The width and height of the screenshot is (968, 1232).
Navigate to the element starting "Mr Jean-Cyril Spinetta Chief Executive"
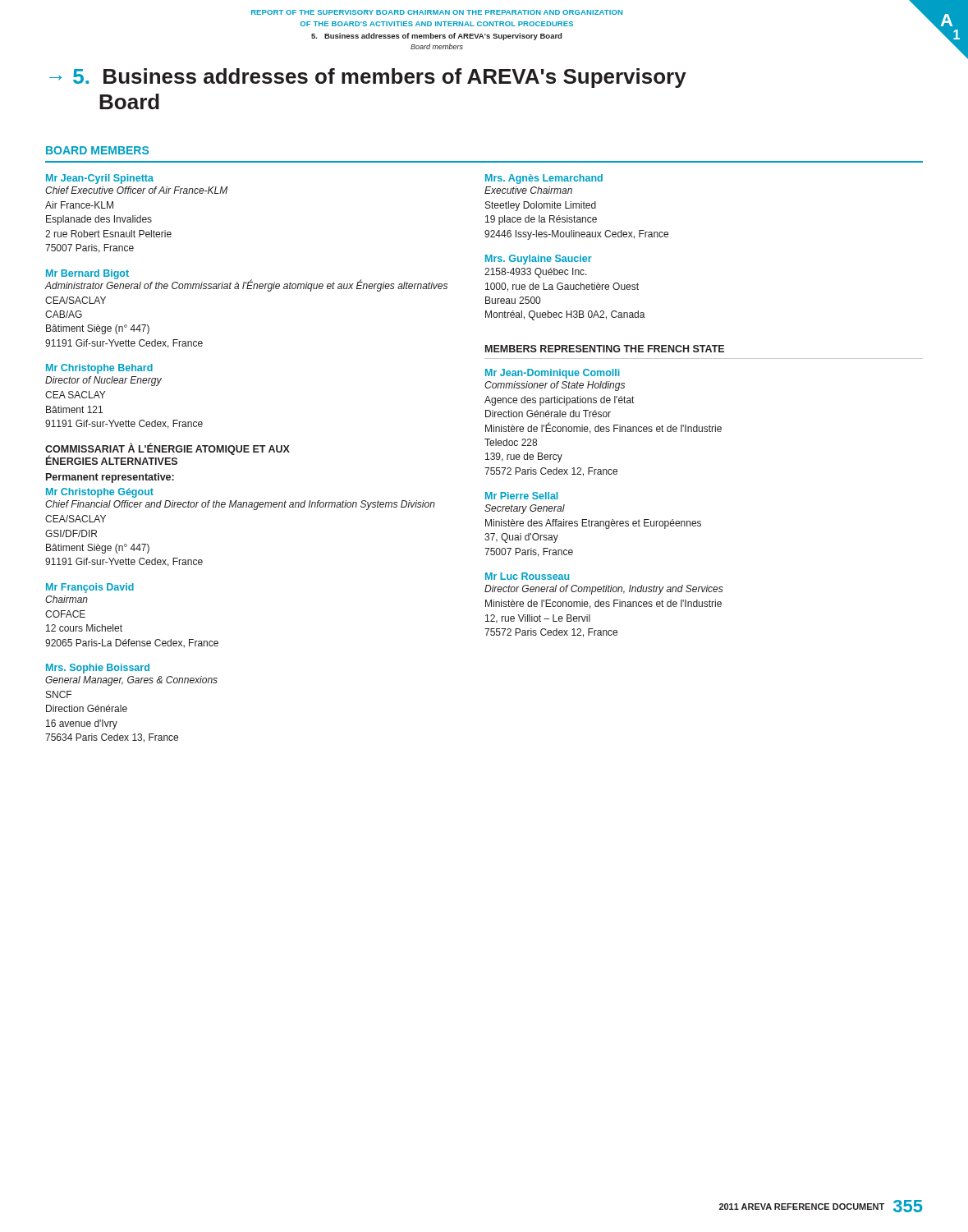(x=100, y=179)
